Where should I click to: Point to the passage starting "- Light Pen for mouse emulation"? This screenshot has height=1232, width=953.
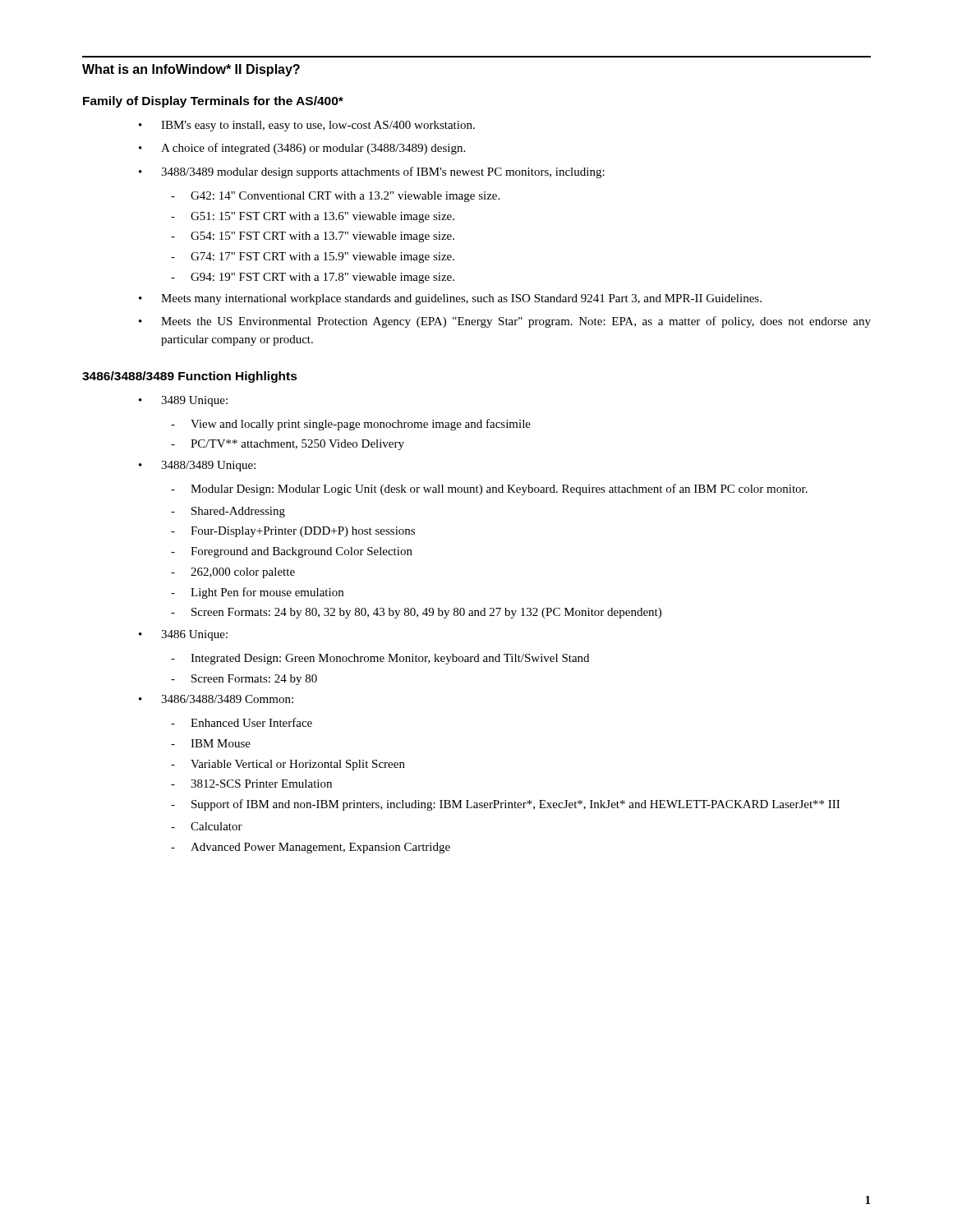pyautogui.click(x=257, y=593)
